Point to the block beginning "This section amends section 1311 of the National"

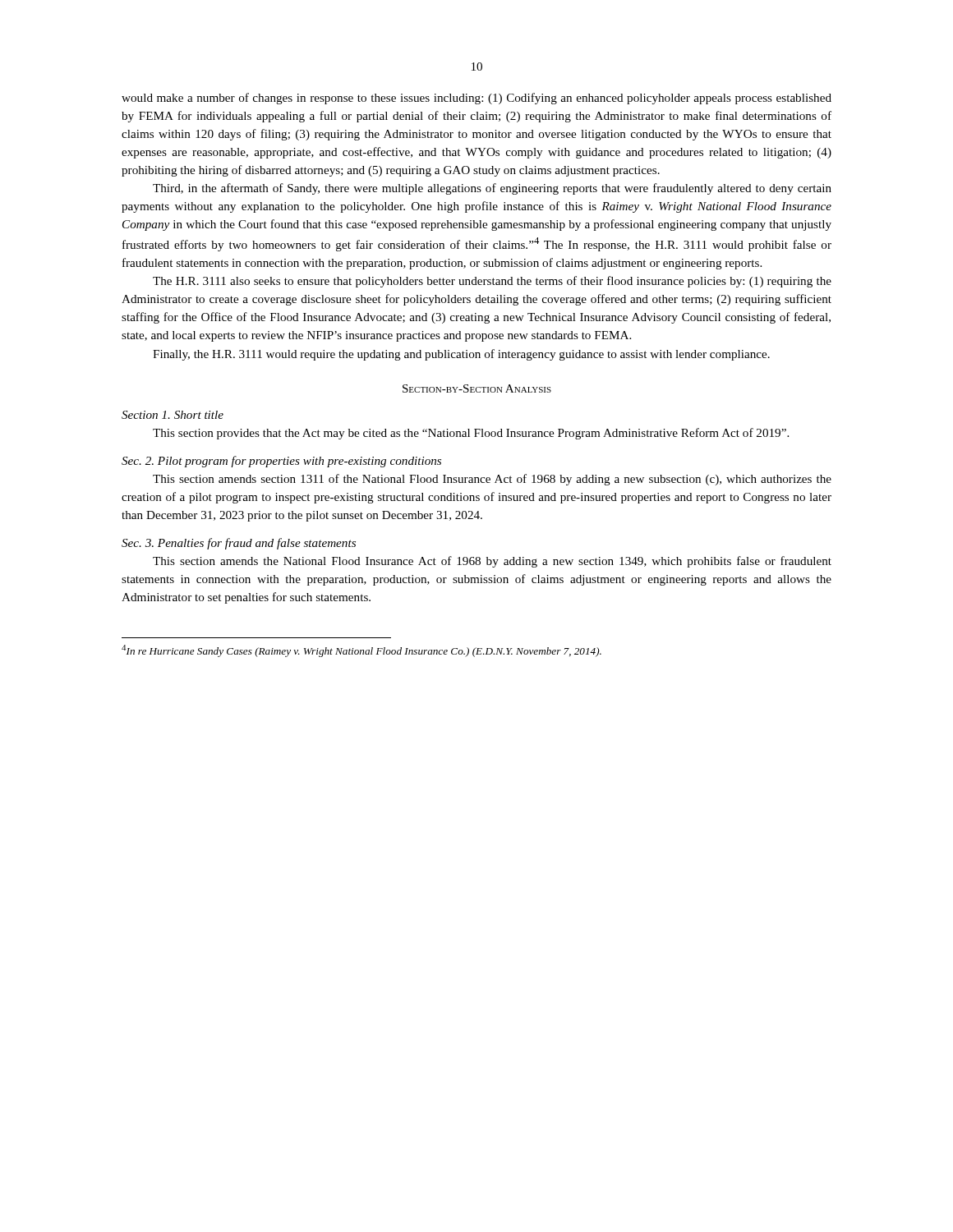pos(476,497)
